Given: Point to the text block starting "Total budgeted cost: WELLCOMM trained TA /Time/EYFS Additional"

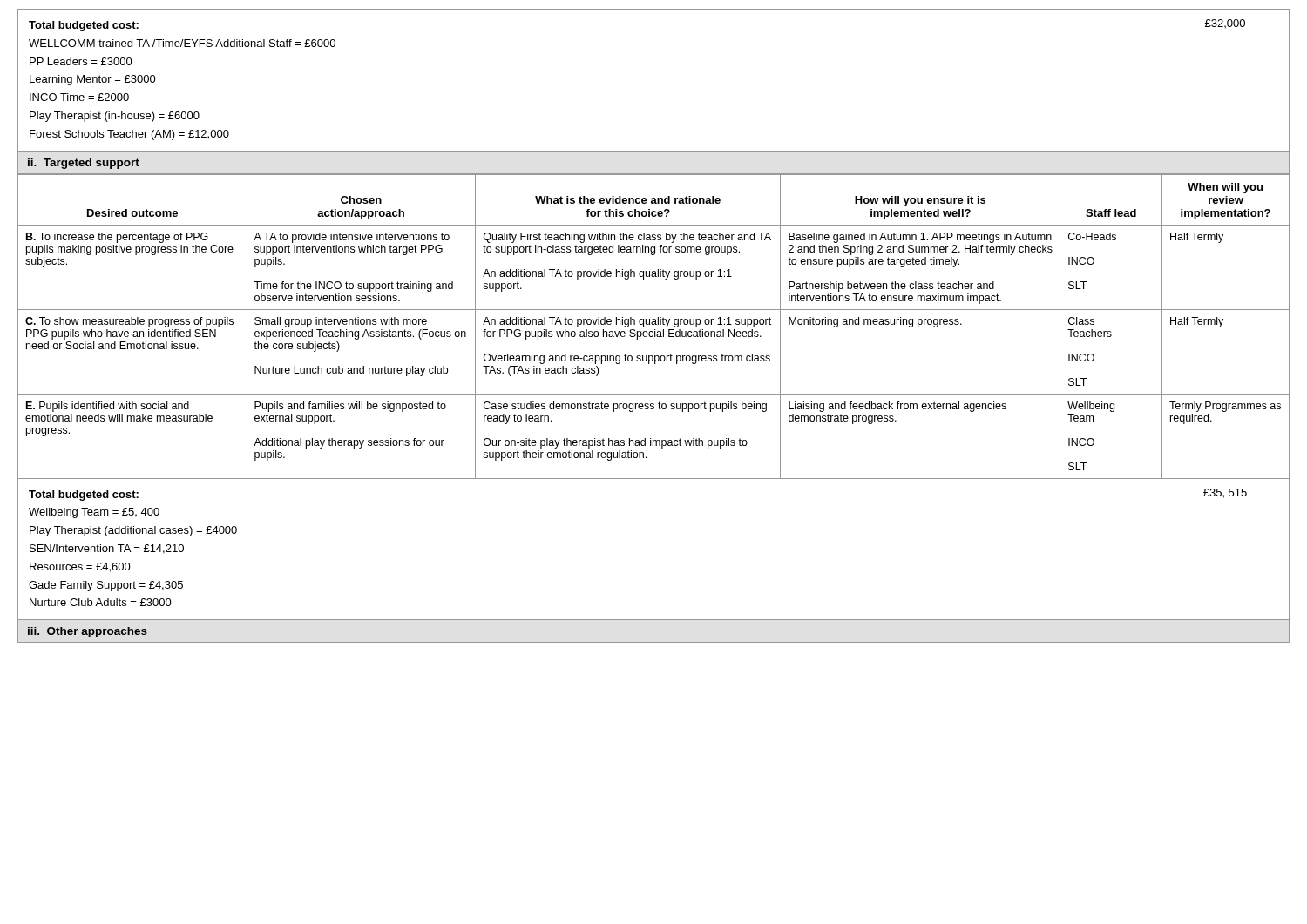Looking at the screenshot, I should [129, 79].
